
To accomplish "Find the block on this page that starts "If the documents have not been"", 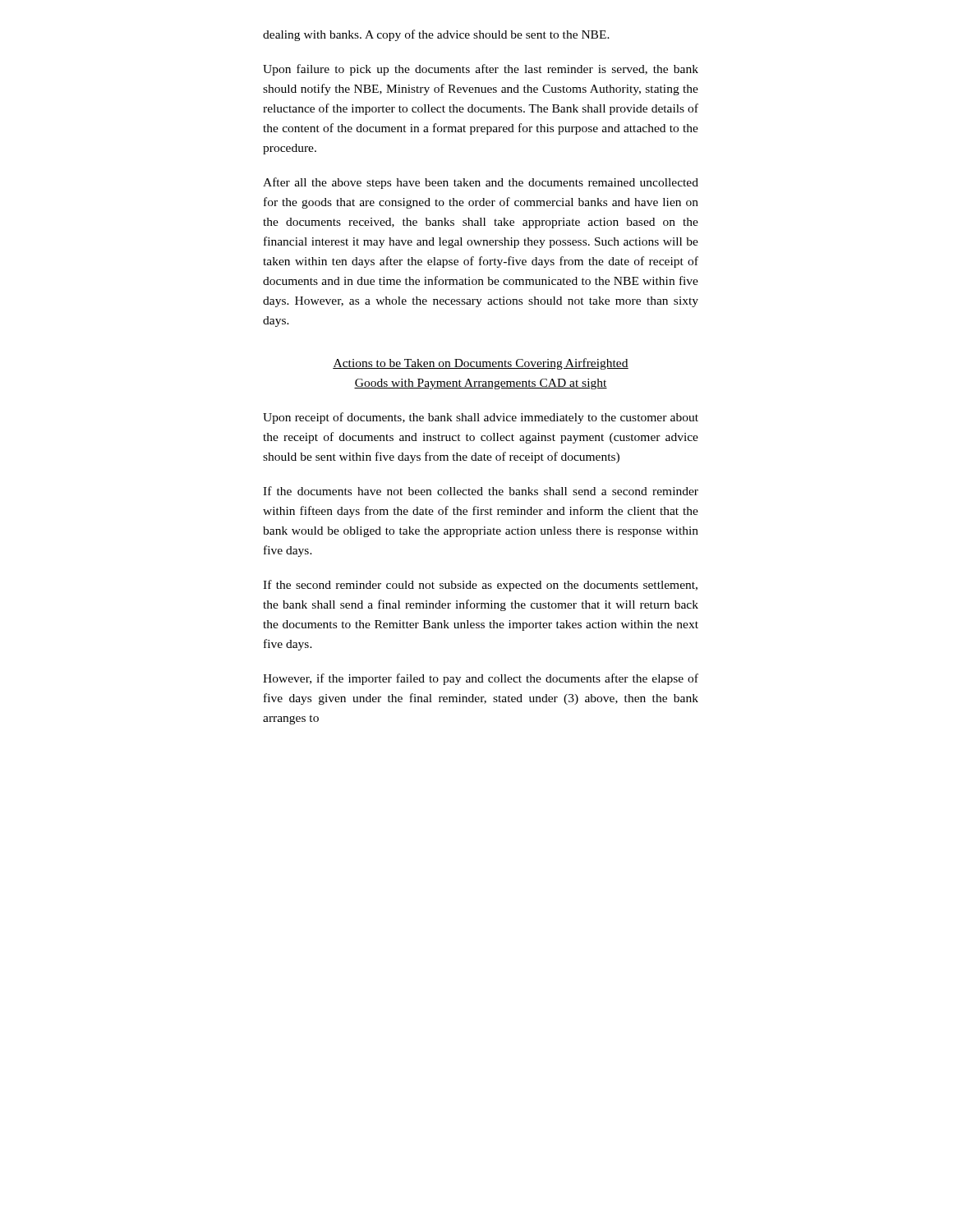I will point(481,521).
